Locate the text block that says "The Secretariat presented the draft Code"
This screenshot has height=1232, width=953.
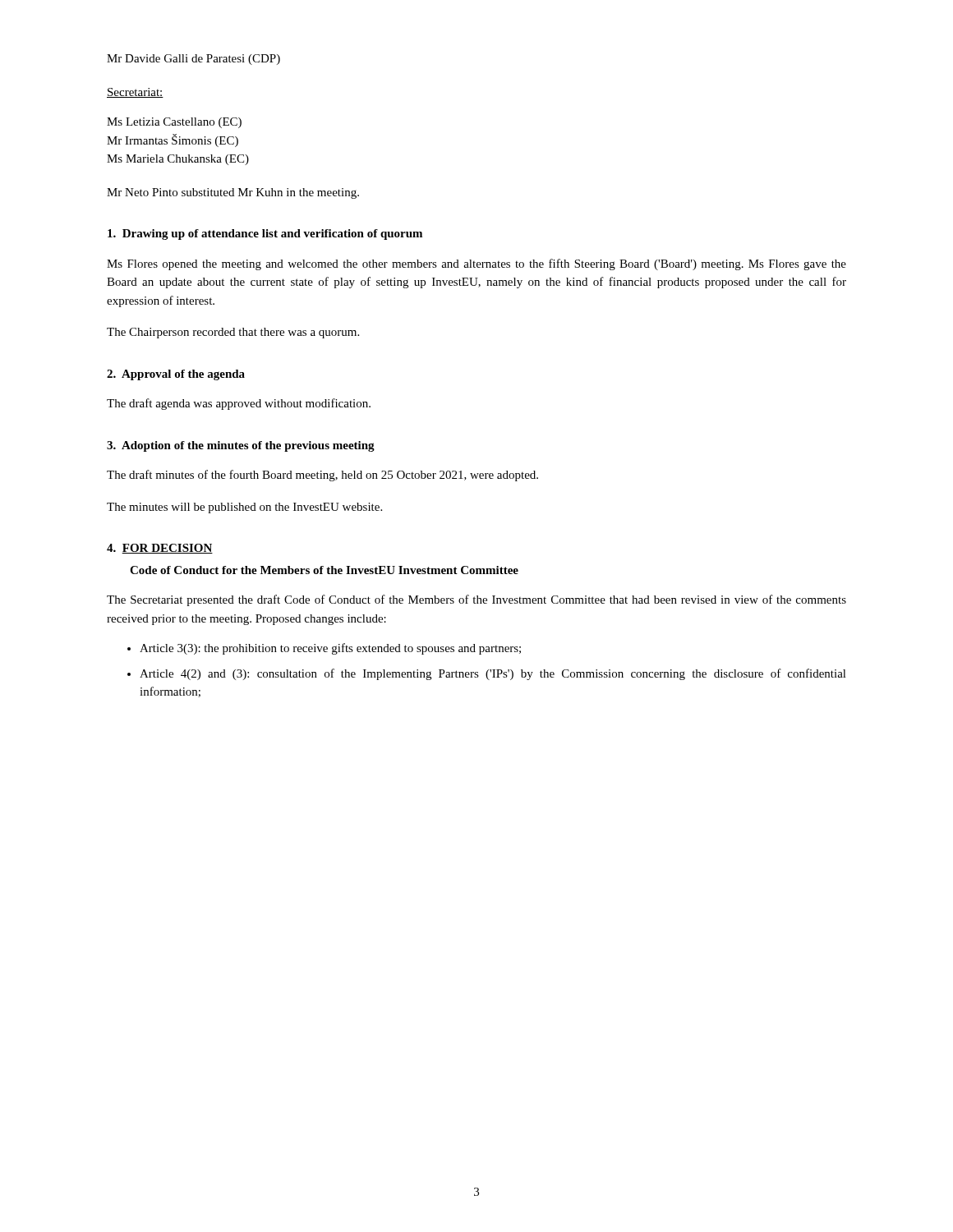click(476, 609)
